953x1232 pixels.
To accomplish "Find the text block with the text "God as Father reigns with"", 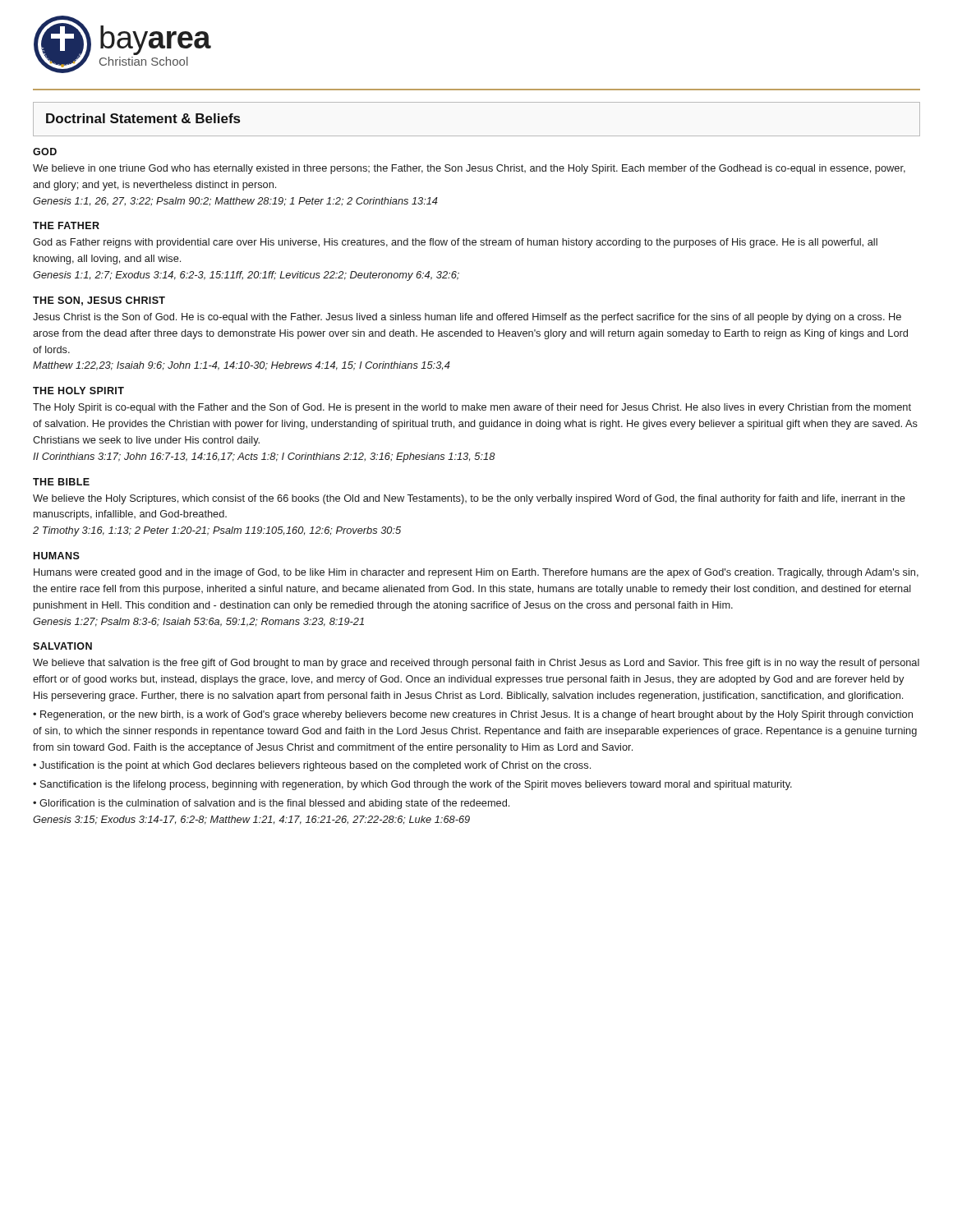I will pos(455,243).
